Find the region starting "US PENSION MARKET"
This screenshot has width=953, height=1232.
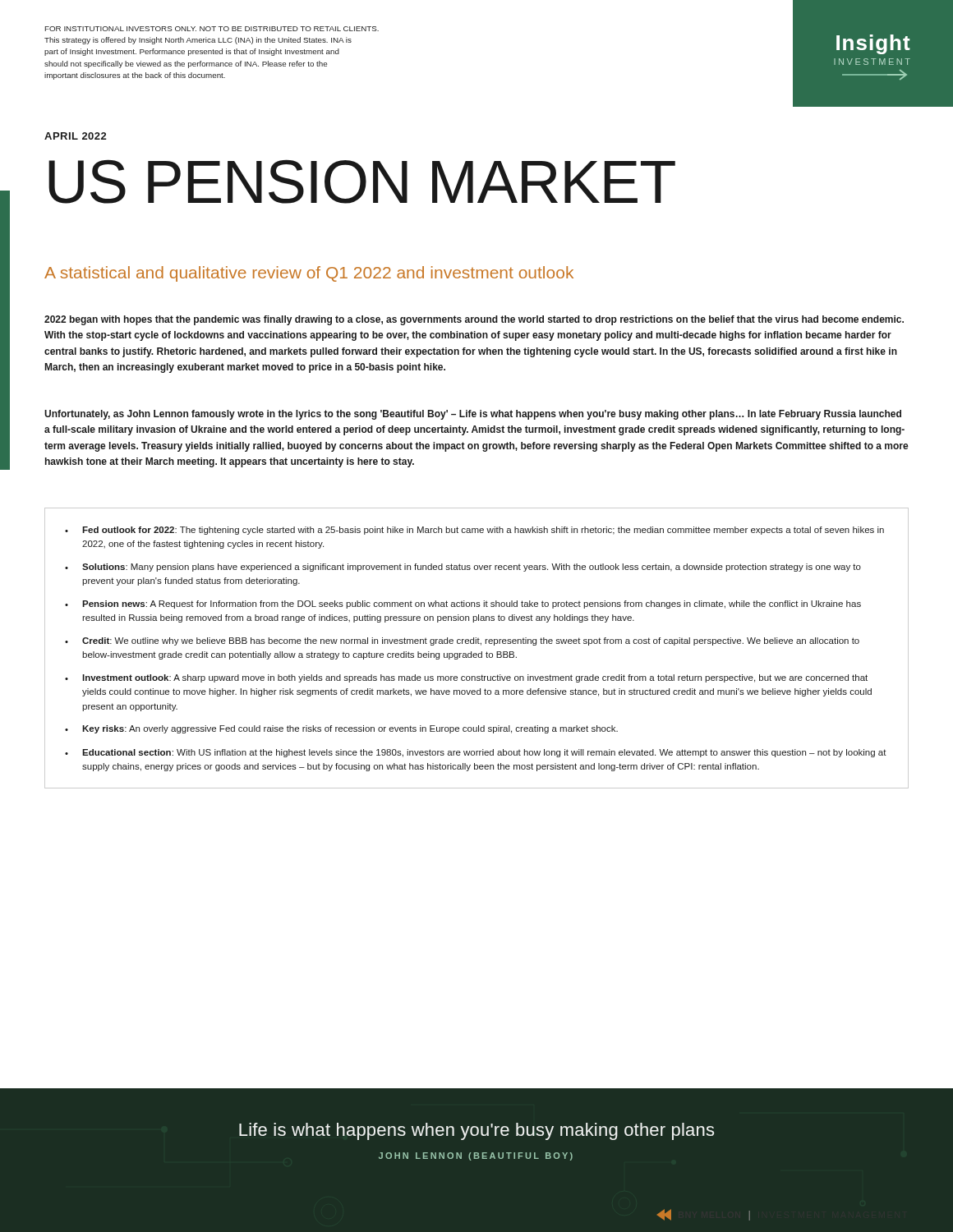coord(360,182)
